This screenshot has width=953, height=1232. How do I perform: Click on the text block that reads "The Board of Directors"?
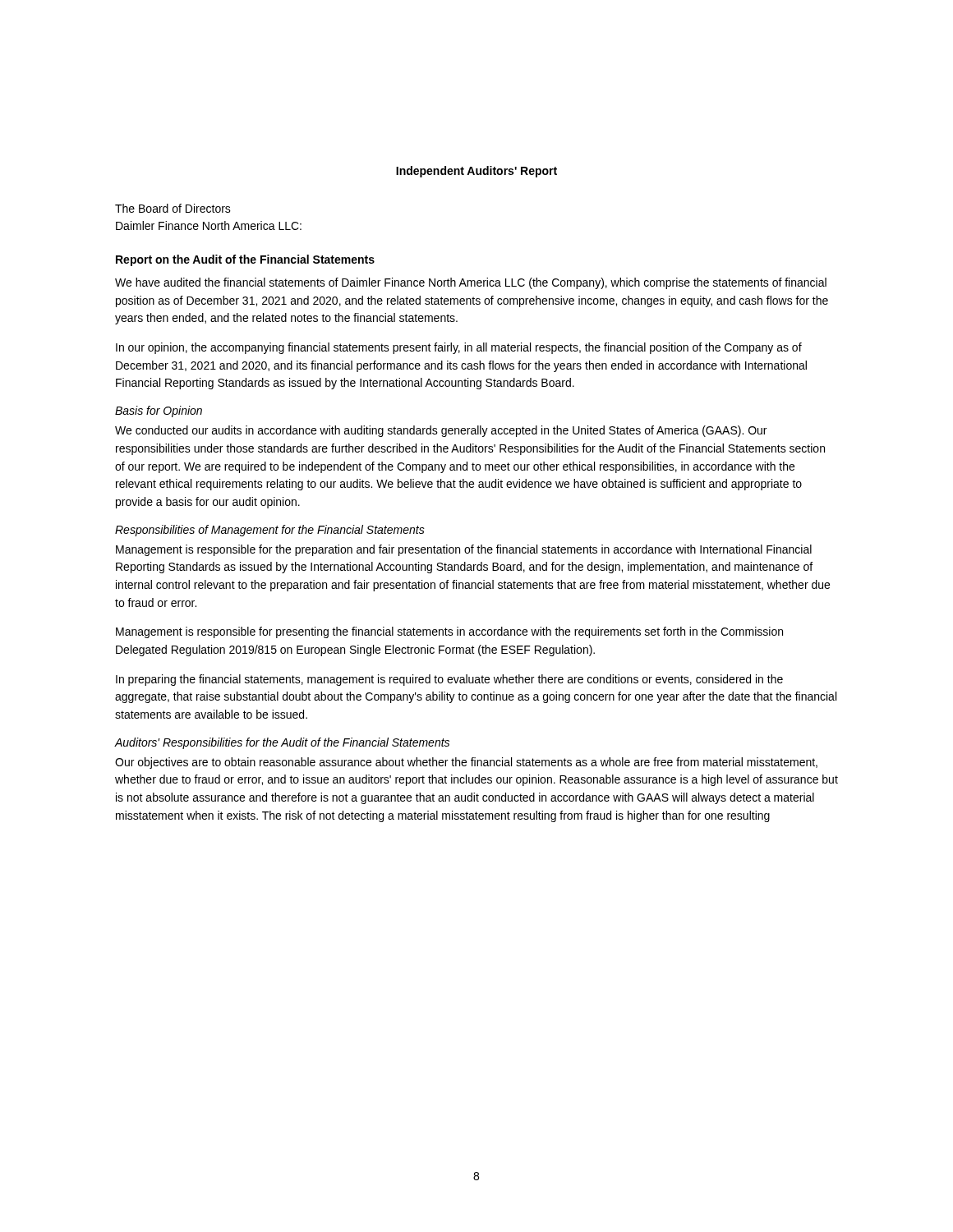click(x=209, y=217)
